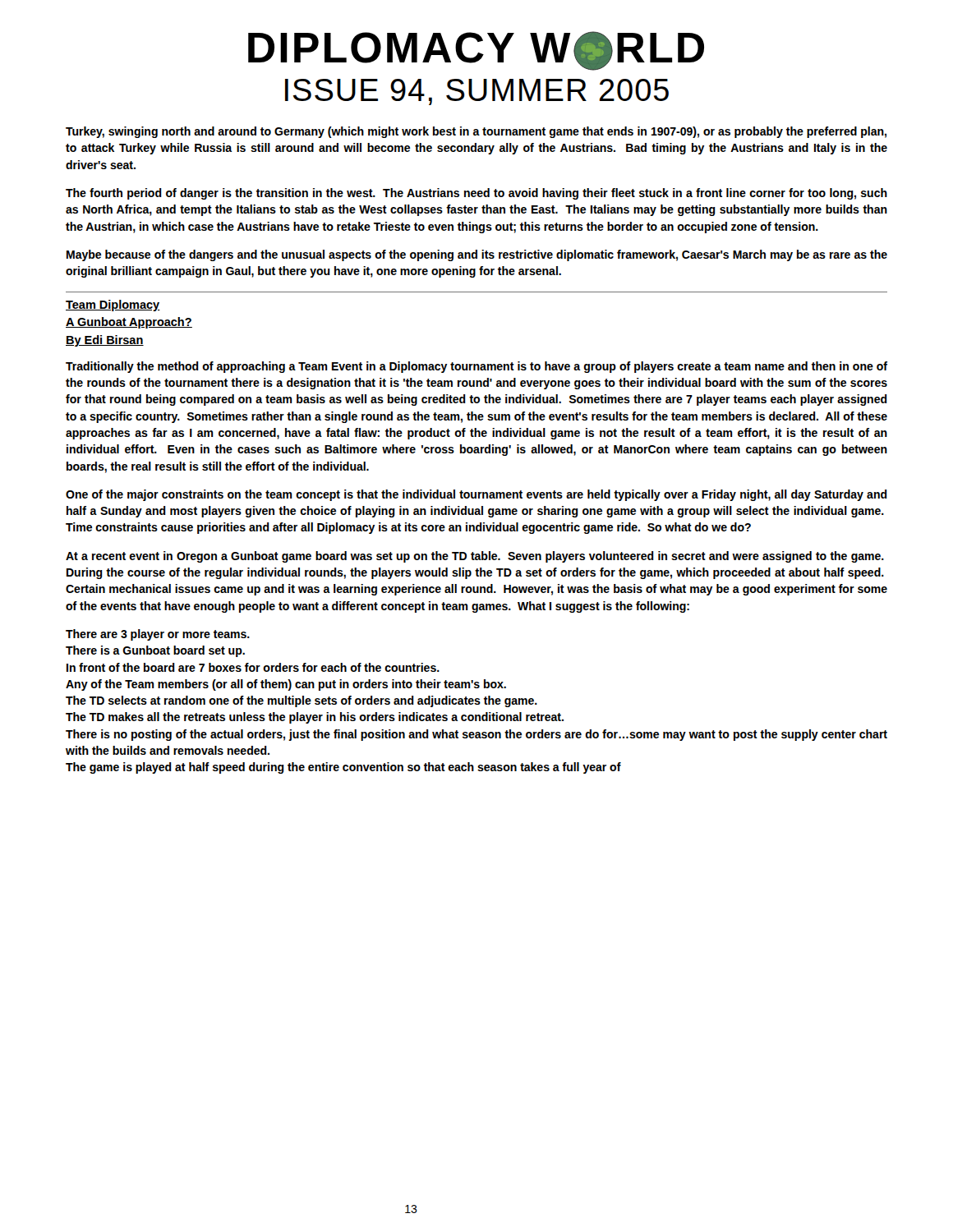Viewport: 953px width, 1232px height.
Task: Find the list item that says "The TD selects at random"
Action: 302,701
